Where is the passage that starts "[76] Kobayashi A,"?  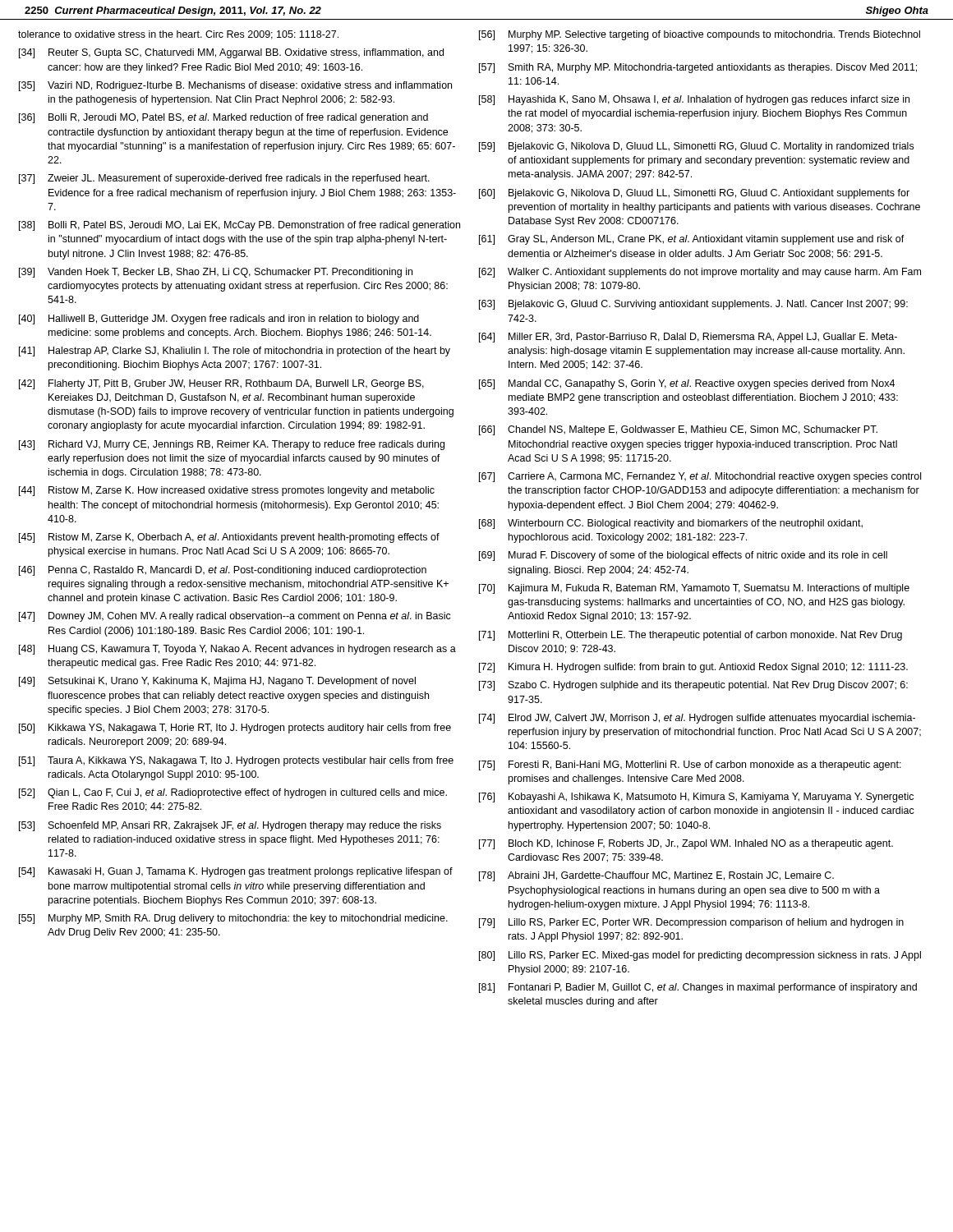click(x=700, y=811)
